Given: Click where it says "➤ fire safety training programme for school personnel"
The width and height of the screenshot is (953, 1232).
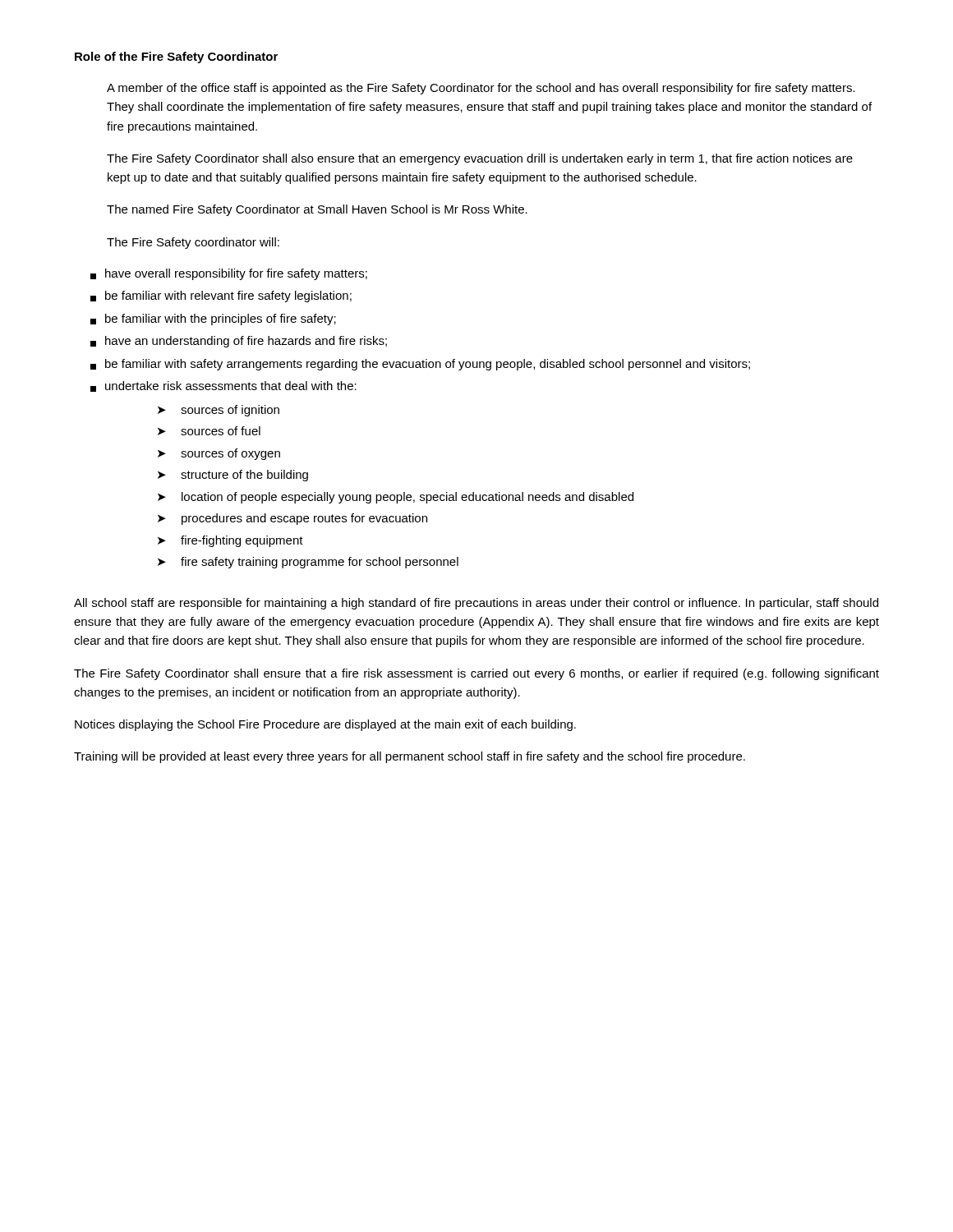Looking at the screenshot, I should click(x=307, y=562).
